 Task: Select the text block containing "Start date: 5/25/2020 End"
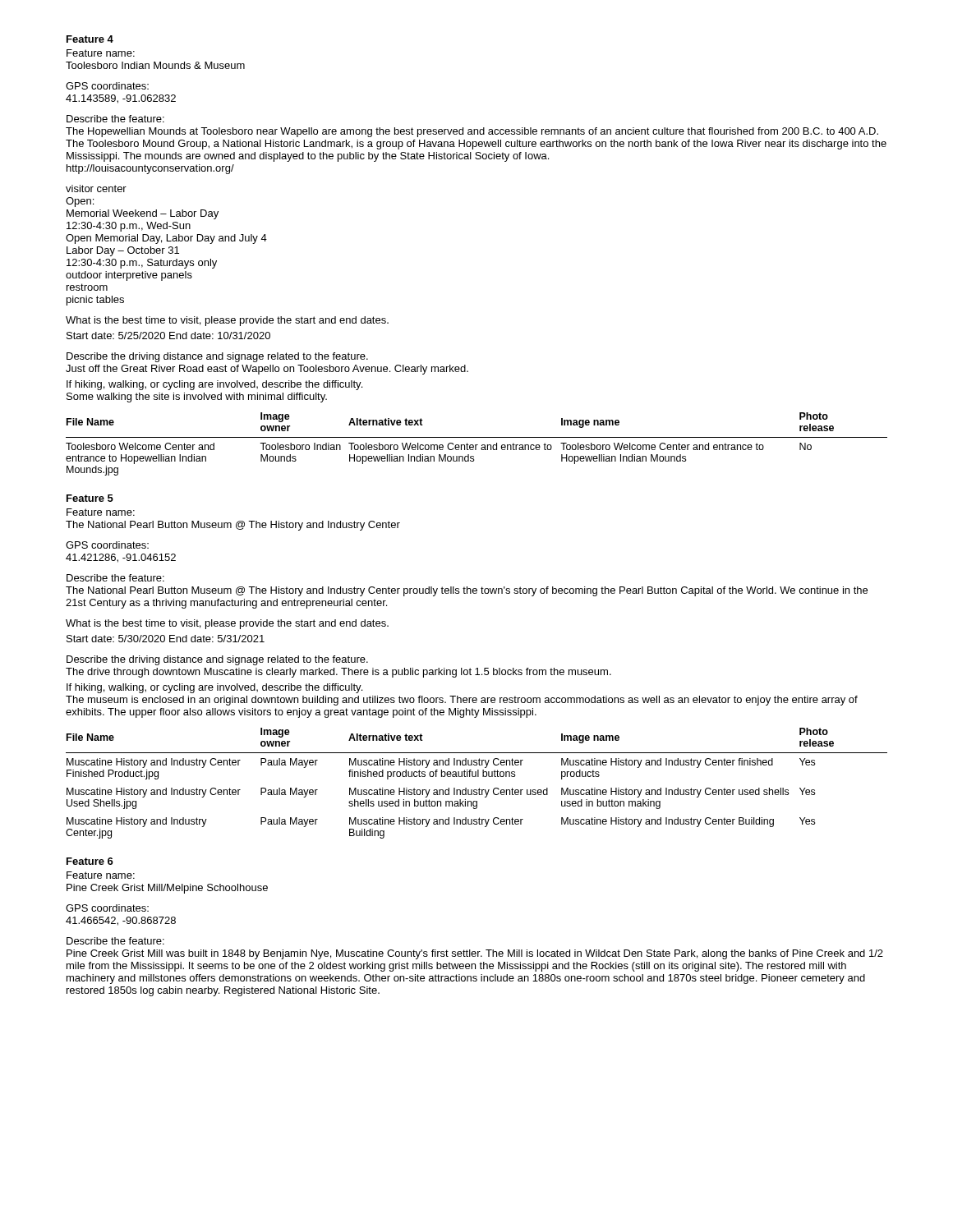tap(168, 335)
